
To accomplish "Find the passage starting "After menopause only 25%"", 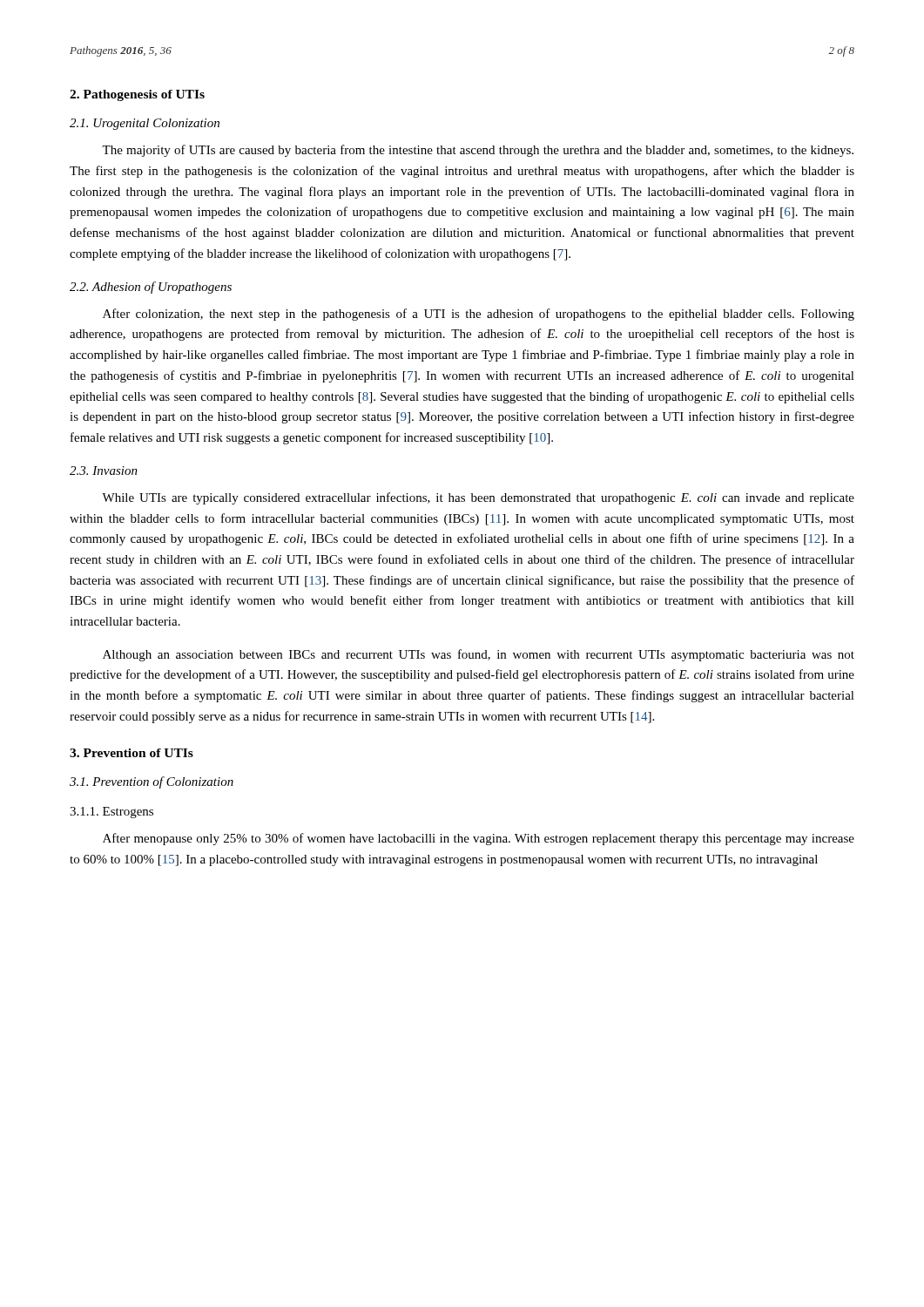I will (x=462, y=848).
